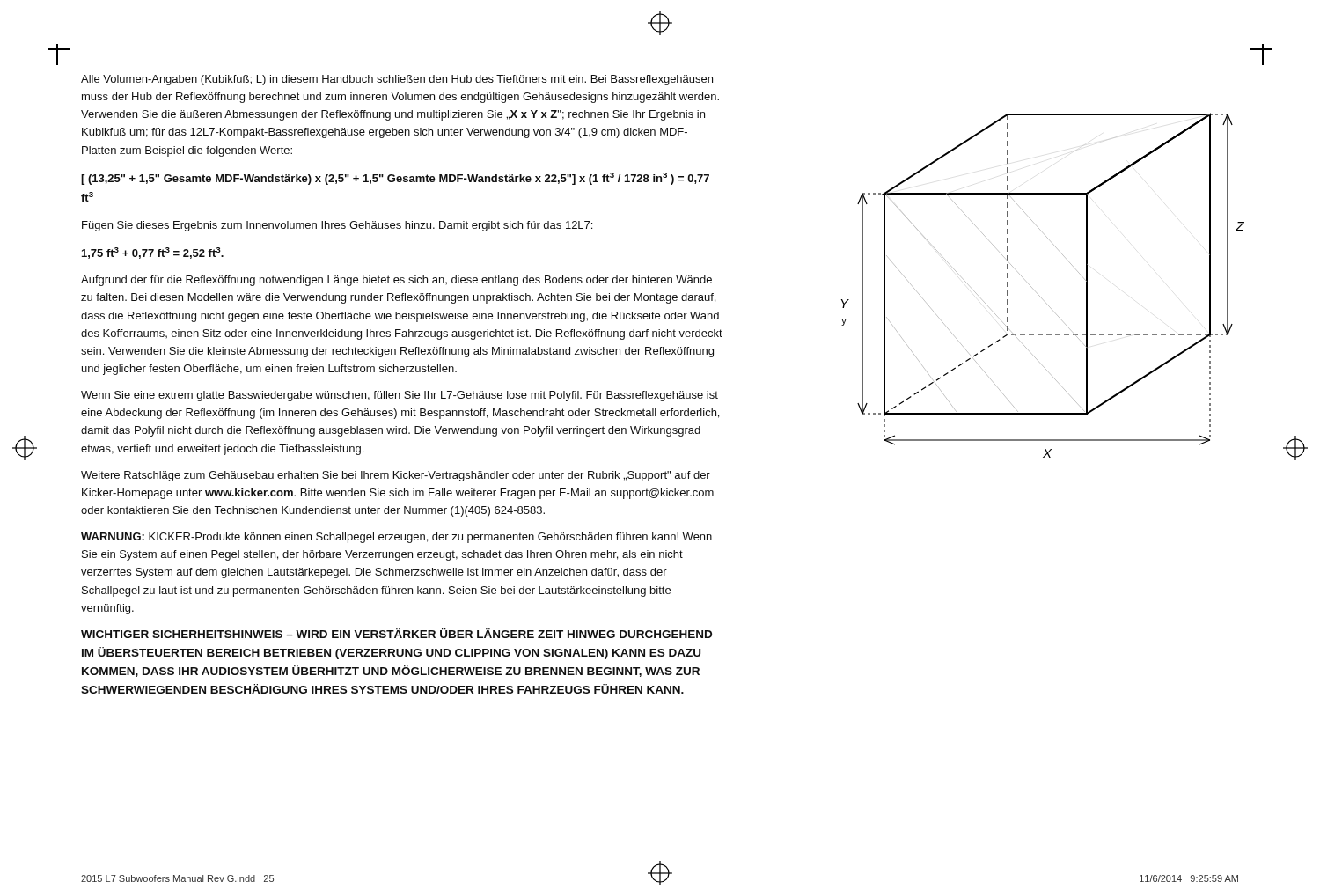The image size is (1320, 896).
Task: Where is the passage that starts "Wenn Sie eine extrem glatte Basswiedergabe wünschen, füllen"?
Action: (401, 421)
